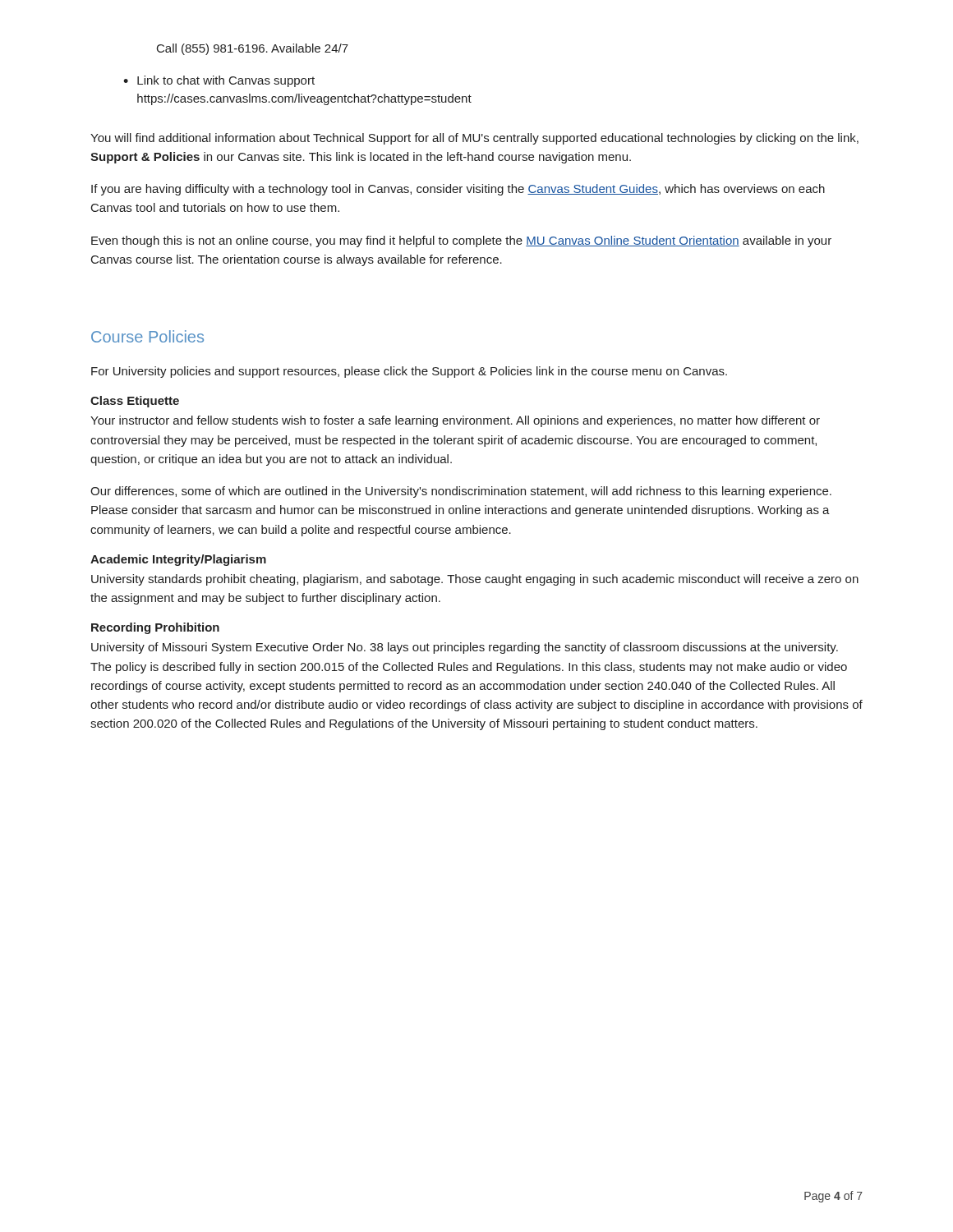Navigate to the block starting "Call (855) 981-6196. Available 24/7"
Screen dimensions: 1232x953
point(252,48)
